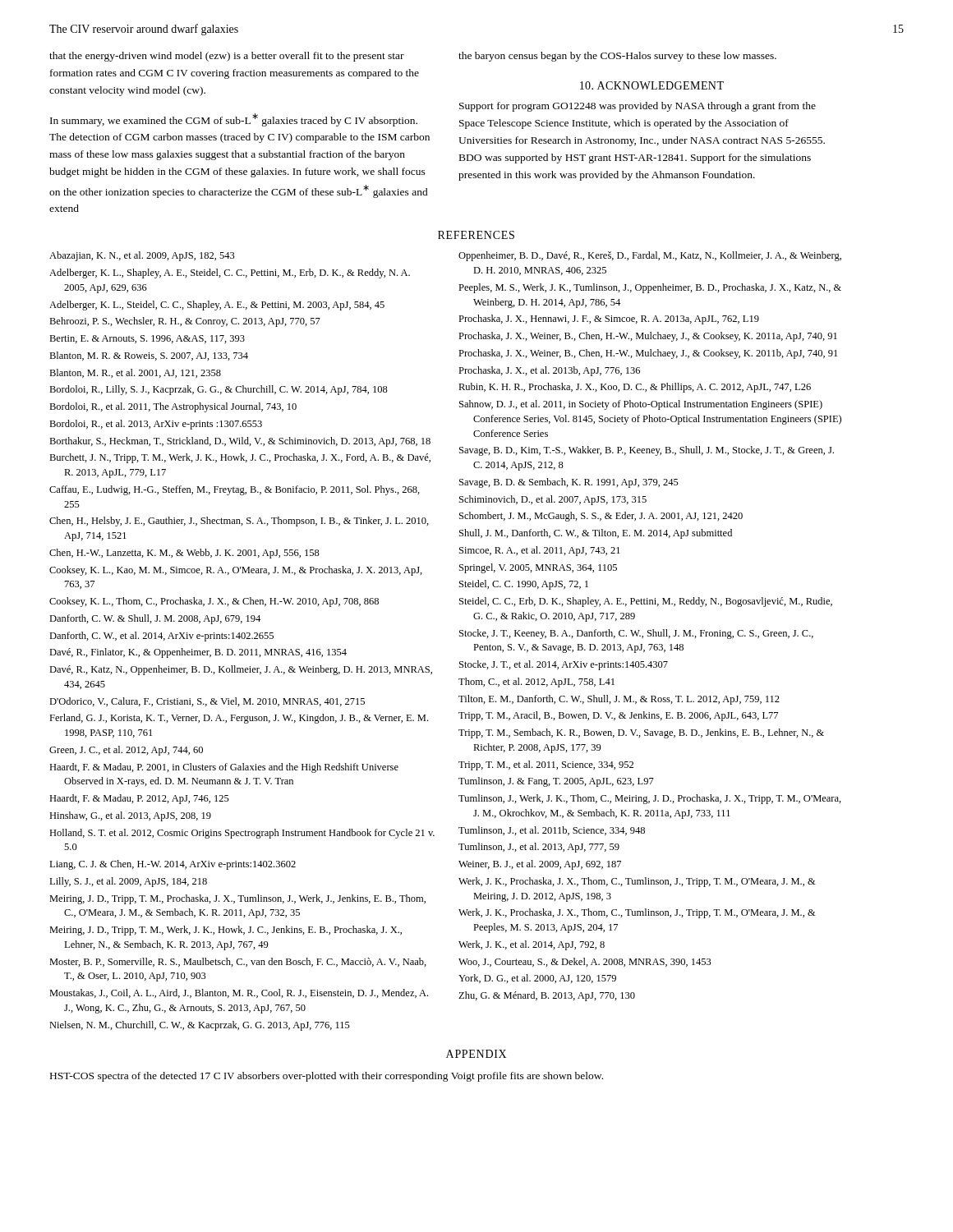The width and height of the screenshot is (953, 1232).
Task: Click on the list item that reads "Haardt, F. & Madau, P. 2012, ApJ, 746,"
Action: tap(139, 798)
